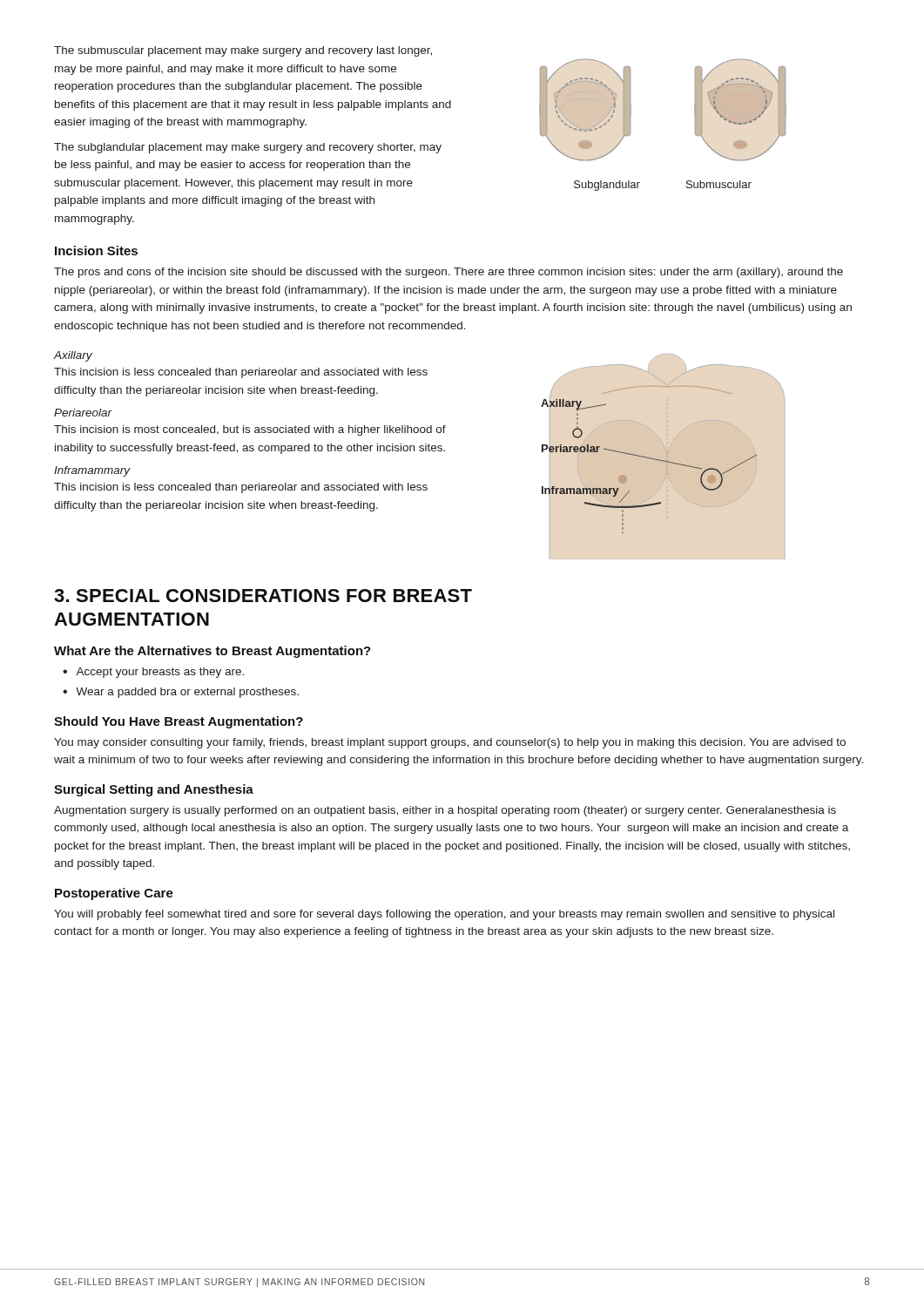This screenshot has width=924, height=1307.
Task: Where does it say "Incision Sites"?
Action: (x=96, y=251)
